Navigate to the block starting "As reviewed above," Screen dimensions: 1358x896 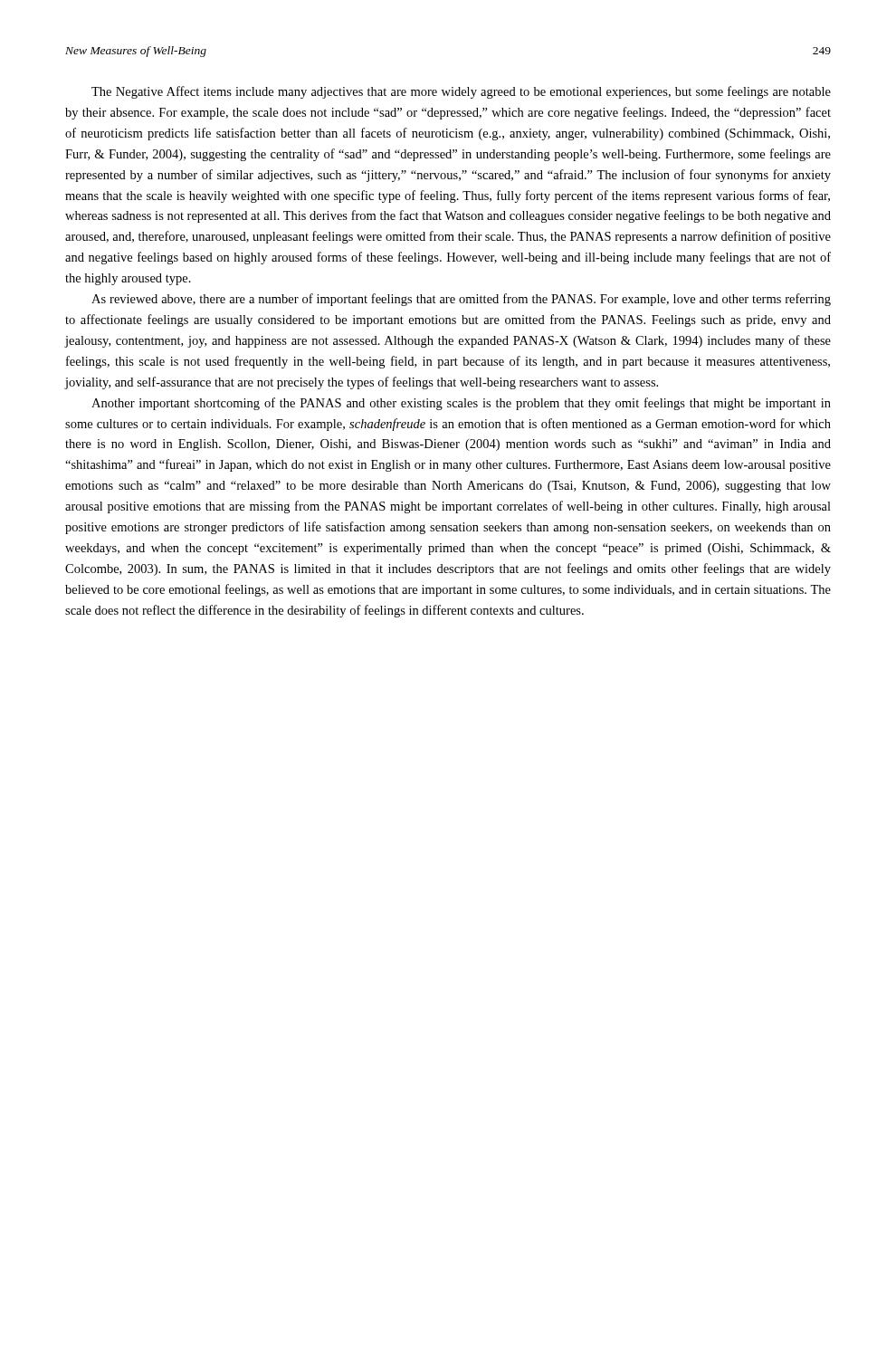(448, 340)
